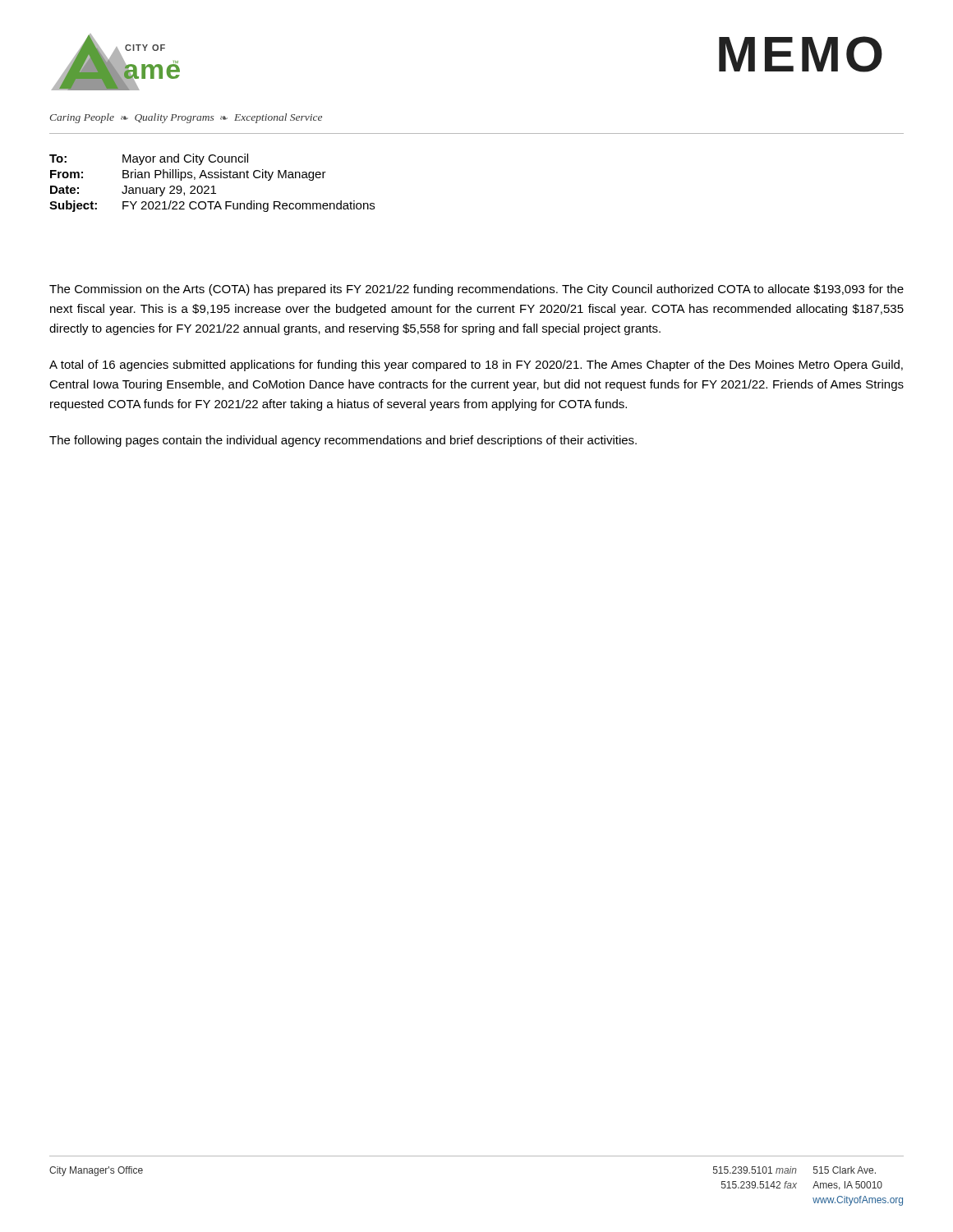Screen dimensions: 1232x953
Task: Locate the text block that reads "A total of 16 agencies submitted"
Action: click(x=476, y=384)
